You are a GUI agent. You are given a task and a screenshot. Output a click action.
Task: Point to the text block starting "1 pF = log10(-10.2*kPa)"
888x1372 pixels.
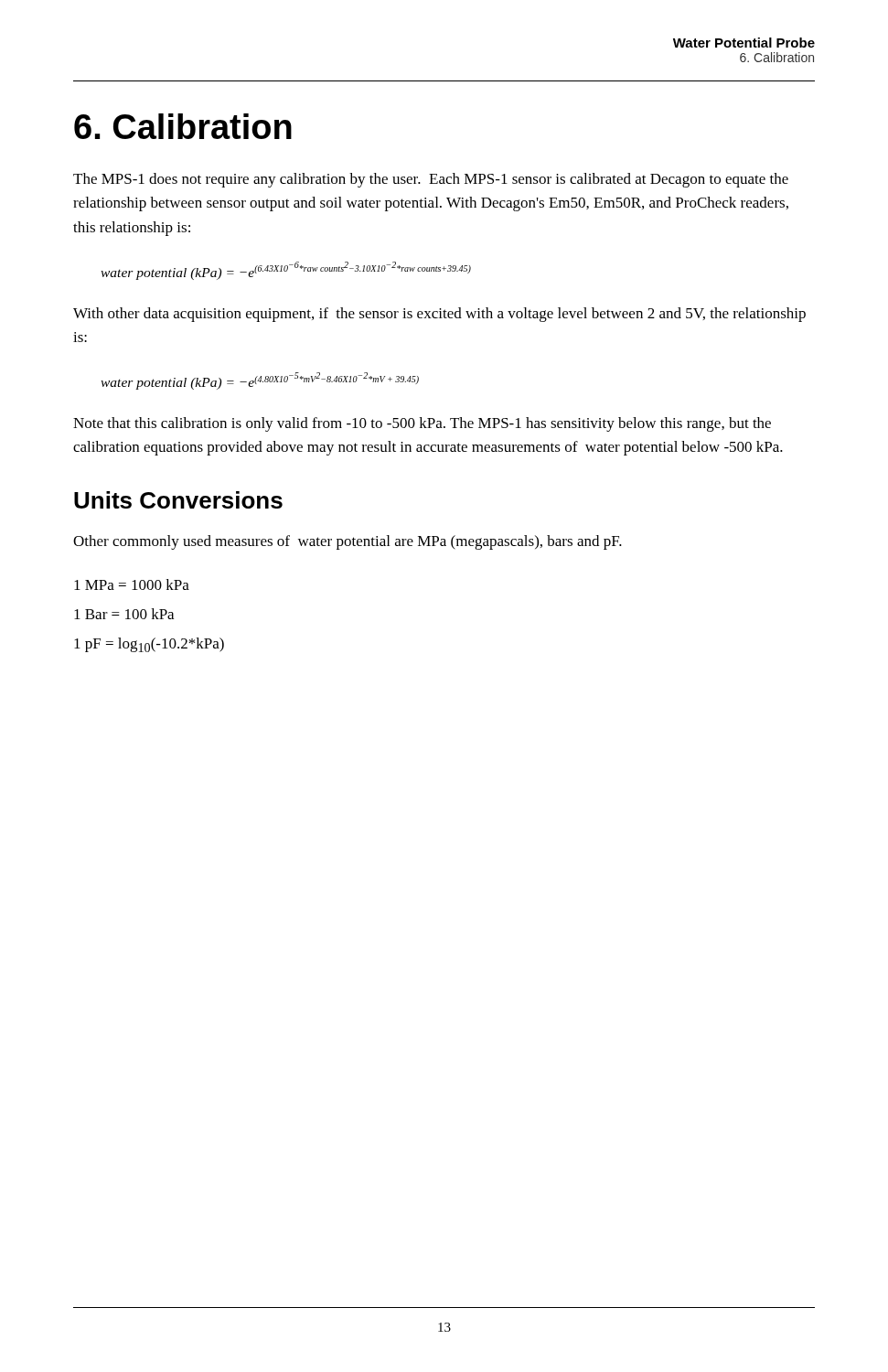[x=149, y=645]
